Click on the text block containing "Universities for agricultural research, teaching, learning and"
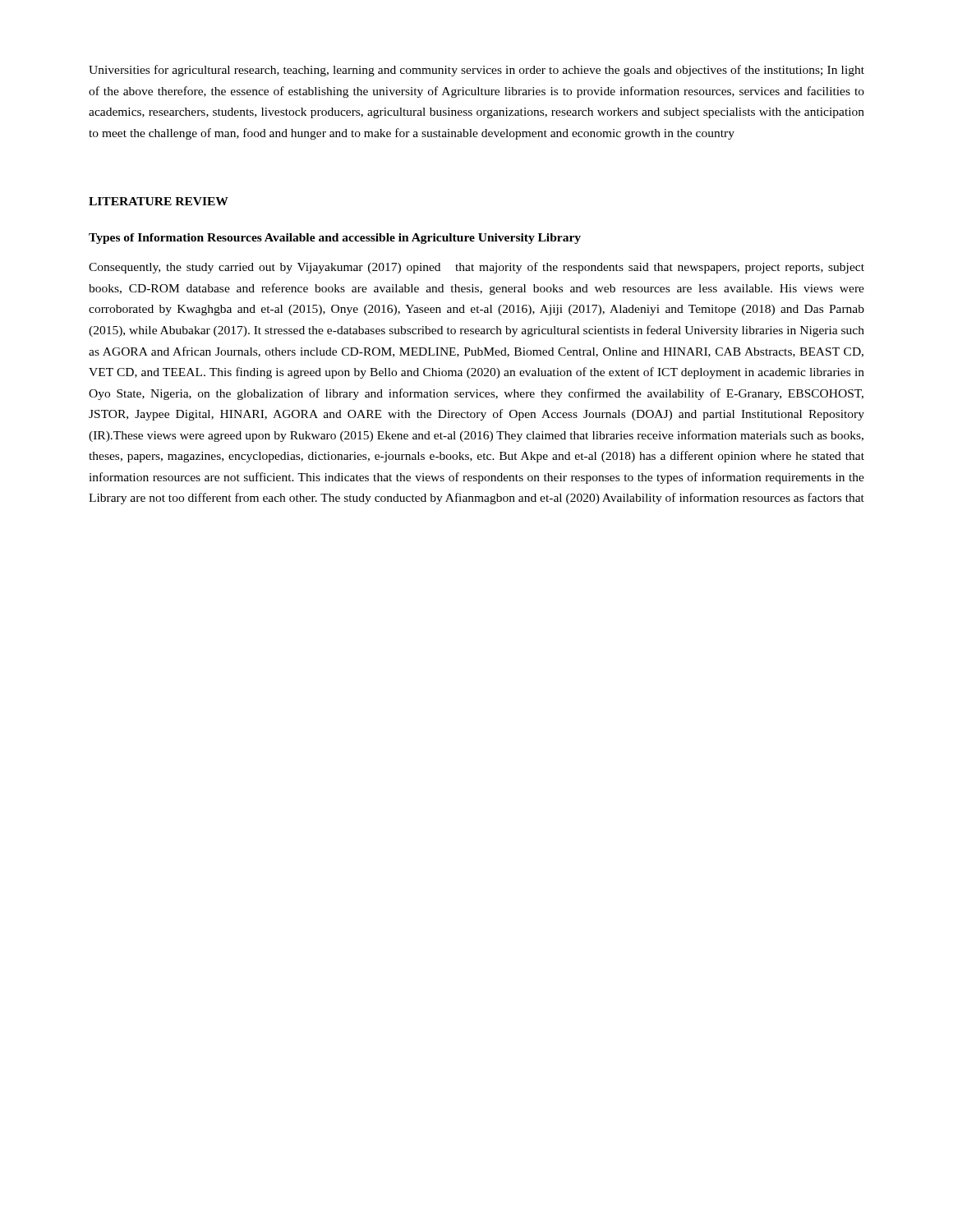The height and width of the screenshot is (1232, 953). click(476, 101)
